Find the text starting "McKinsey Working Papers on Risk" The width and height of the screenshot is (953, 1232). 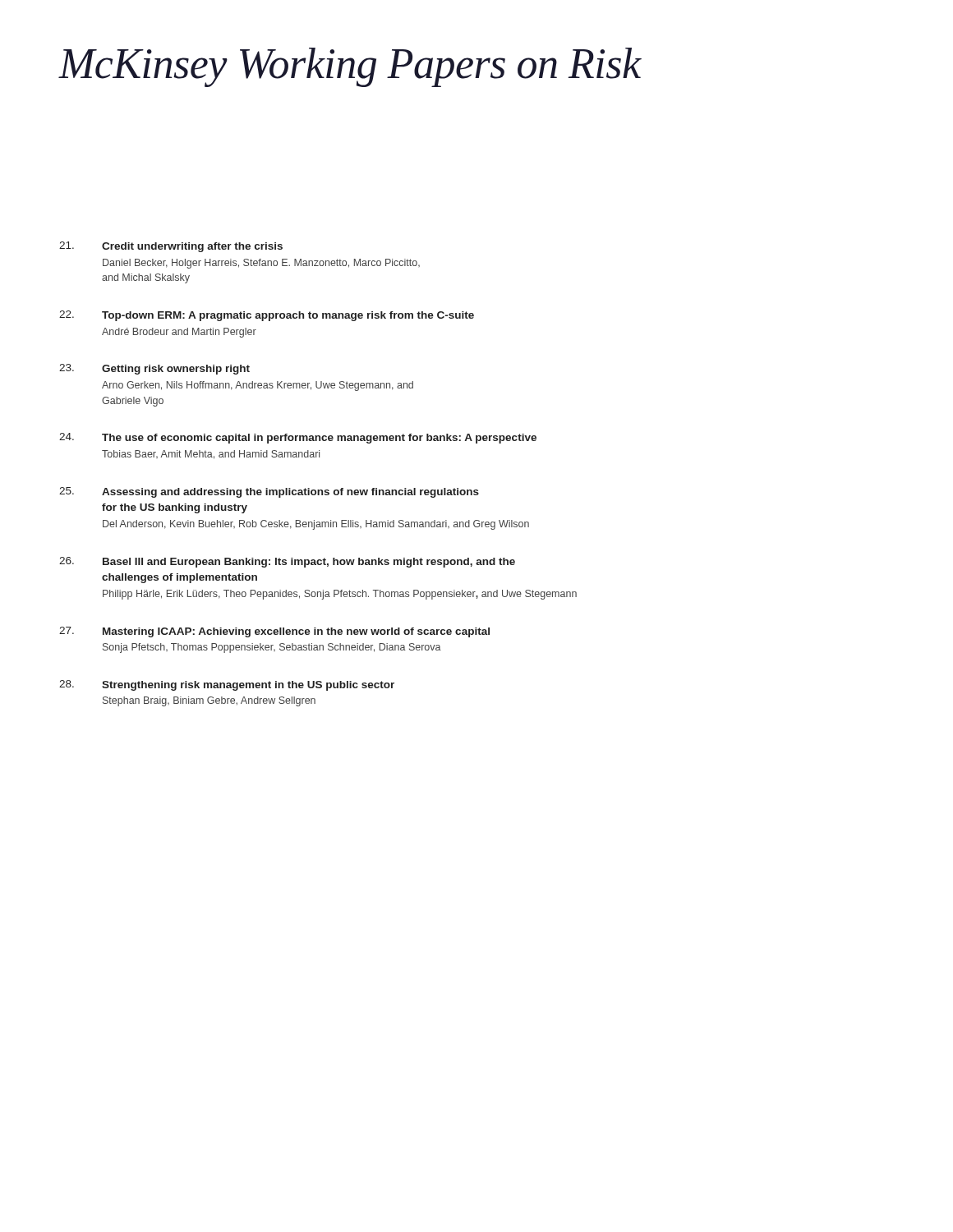tap(476, 64)
